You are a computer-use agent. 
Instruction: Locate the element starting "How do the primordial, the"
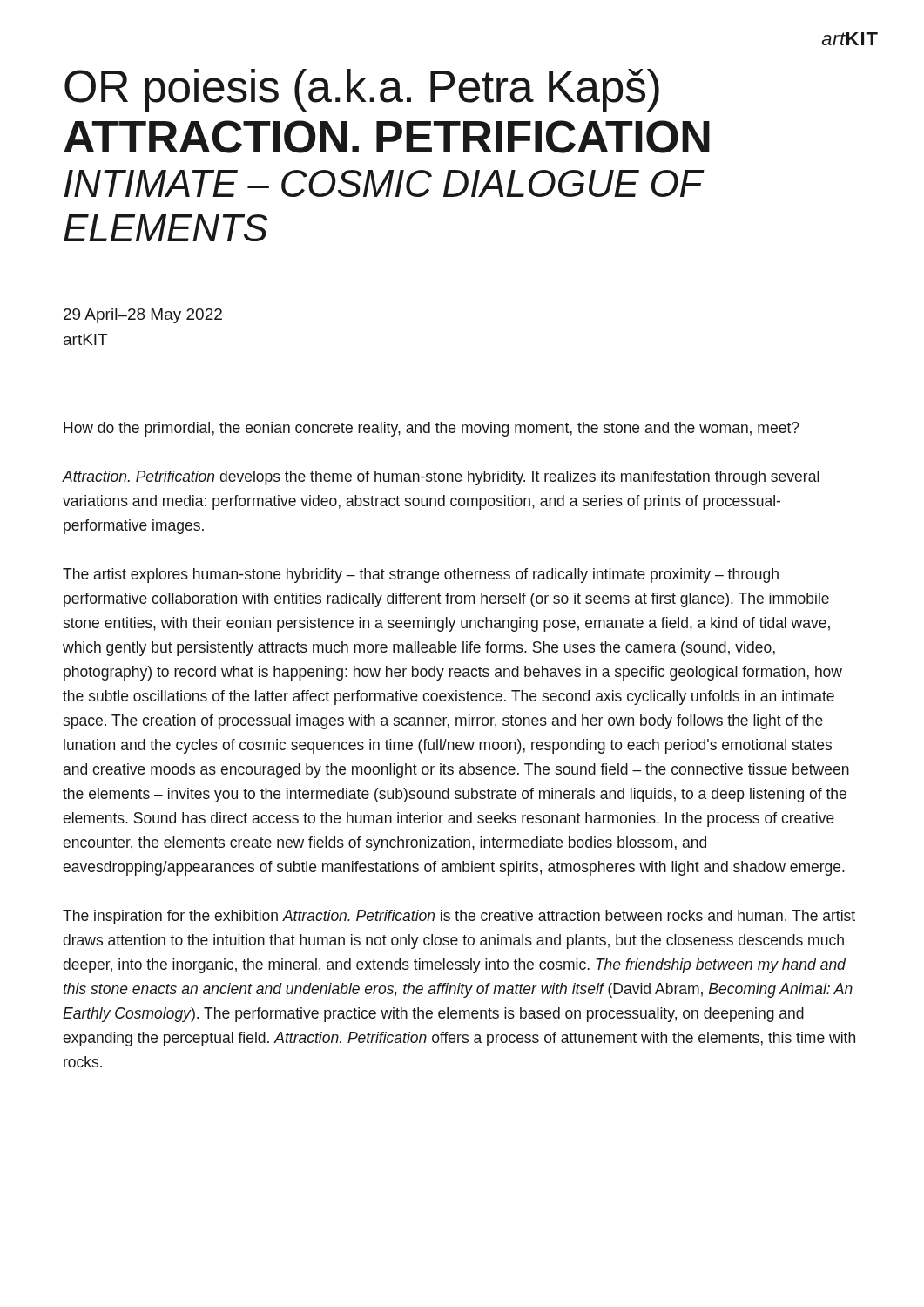click(431, 427)
